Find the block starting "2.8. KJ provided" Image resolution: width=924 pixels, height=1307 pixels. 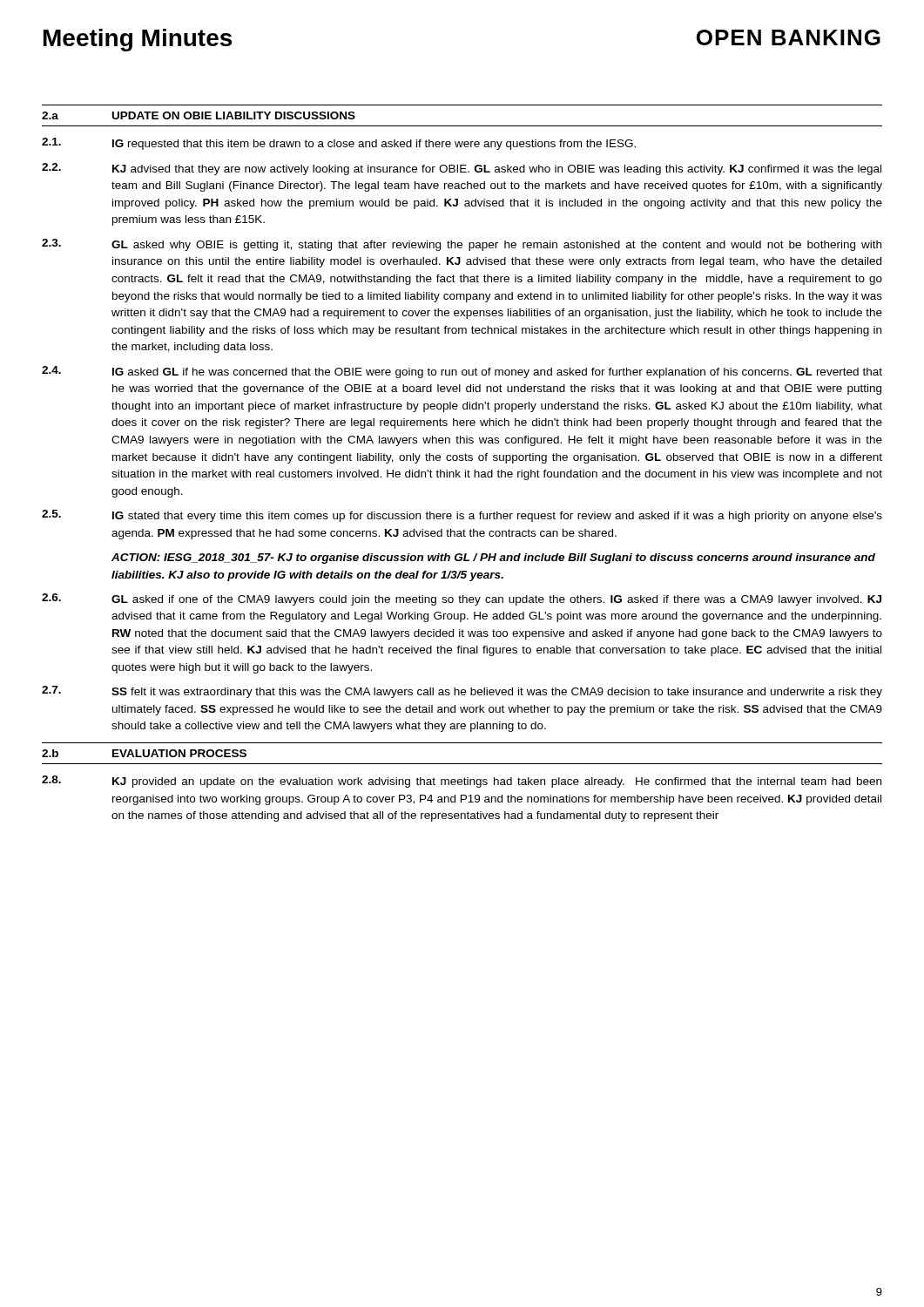462,798
